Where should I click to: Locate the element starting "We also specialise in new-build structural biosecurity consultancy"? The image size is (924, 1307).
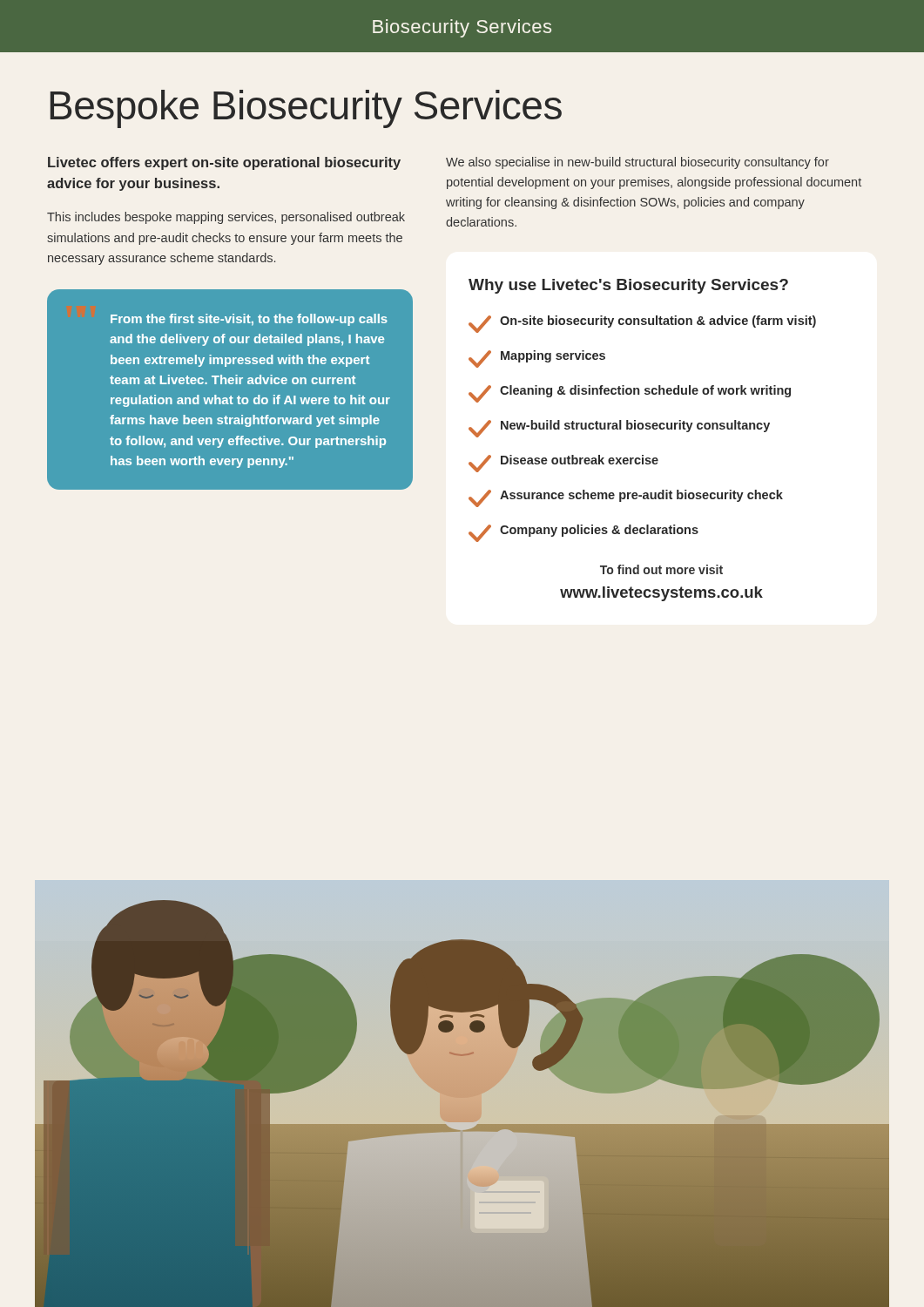[654, 192]
